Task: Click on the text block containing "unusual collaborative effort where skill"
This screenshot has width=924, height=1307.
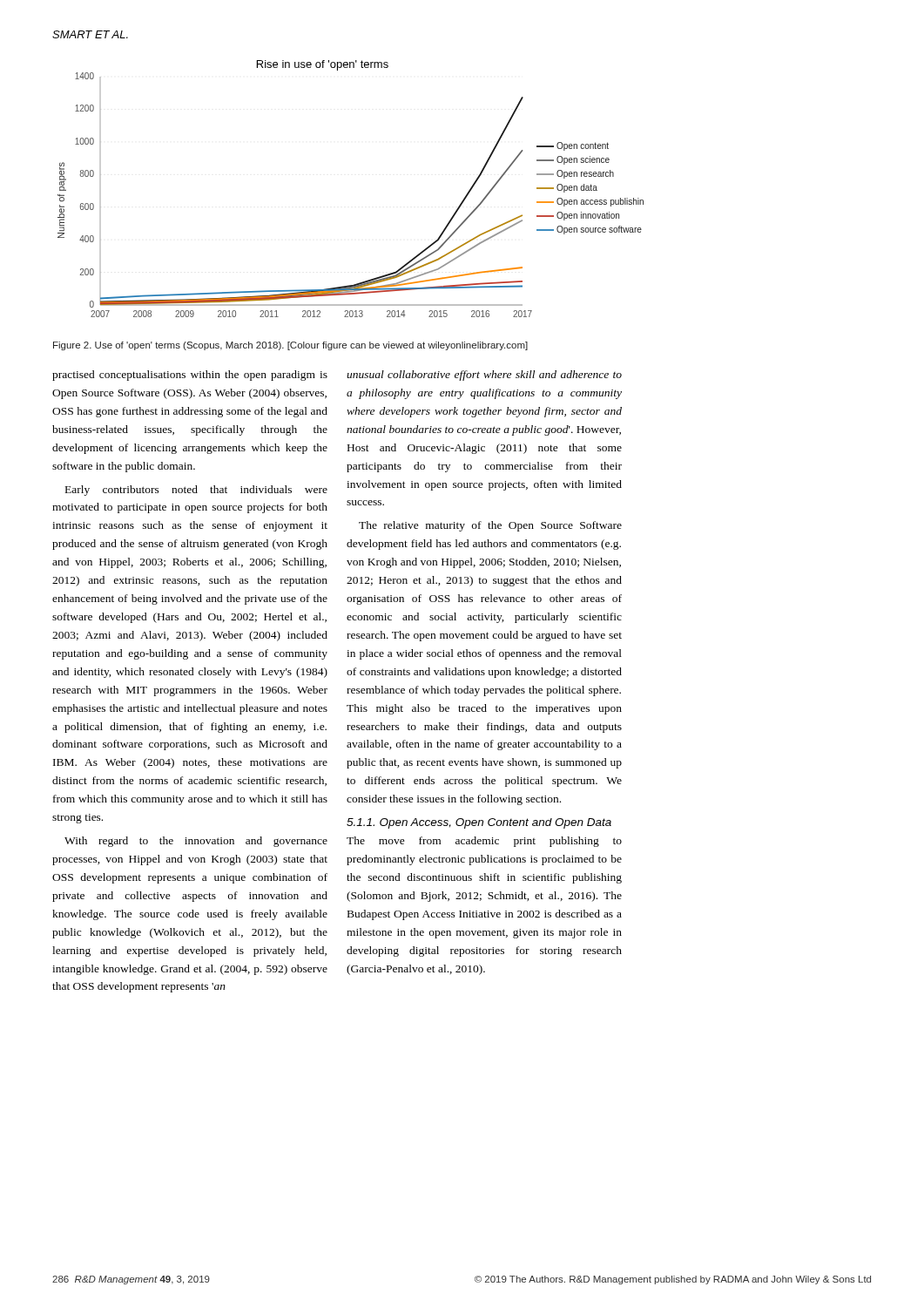Action: pos(484,672)
